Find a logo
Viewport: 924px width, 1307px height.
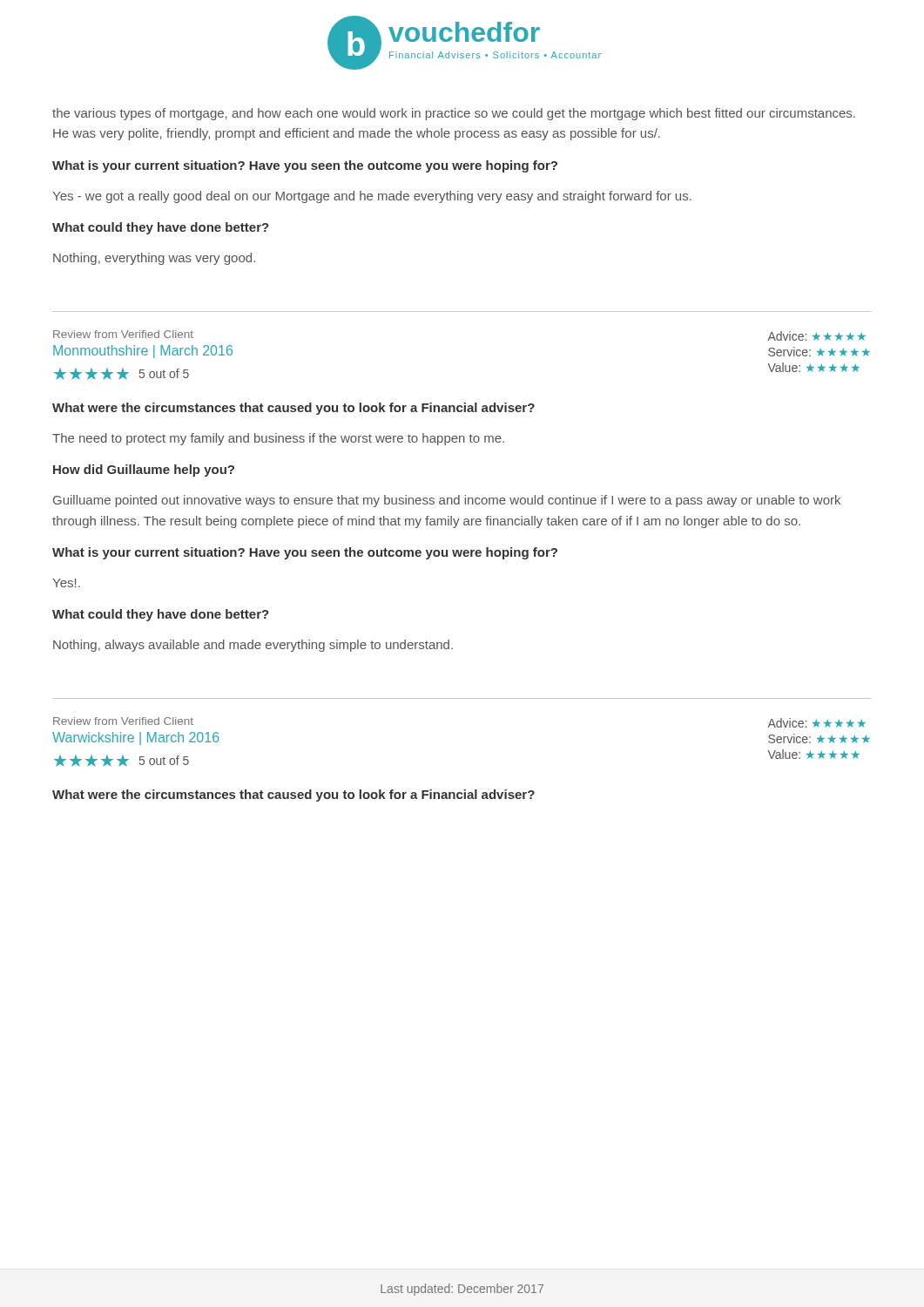click(462, 45)
